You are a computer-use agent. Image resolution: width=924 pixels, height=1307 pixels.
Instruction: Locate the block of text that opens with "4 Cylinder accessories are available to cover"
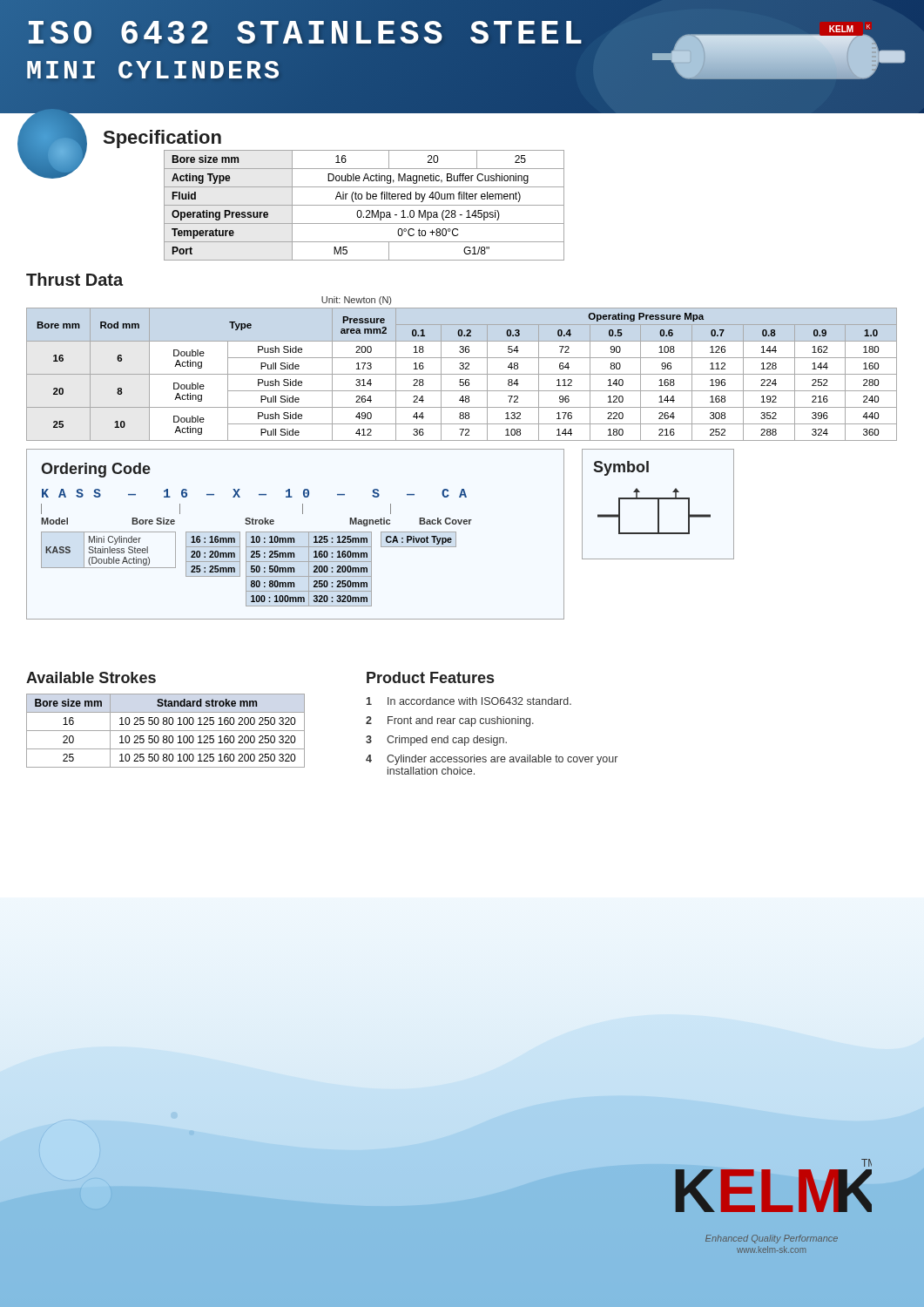click(492, 765)
